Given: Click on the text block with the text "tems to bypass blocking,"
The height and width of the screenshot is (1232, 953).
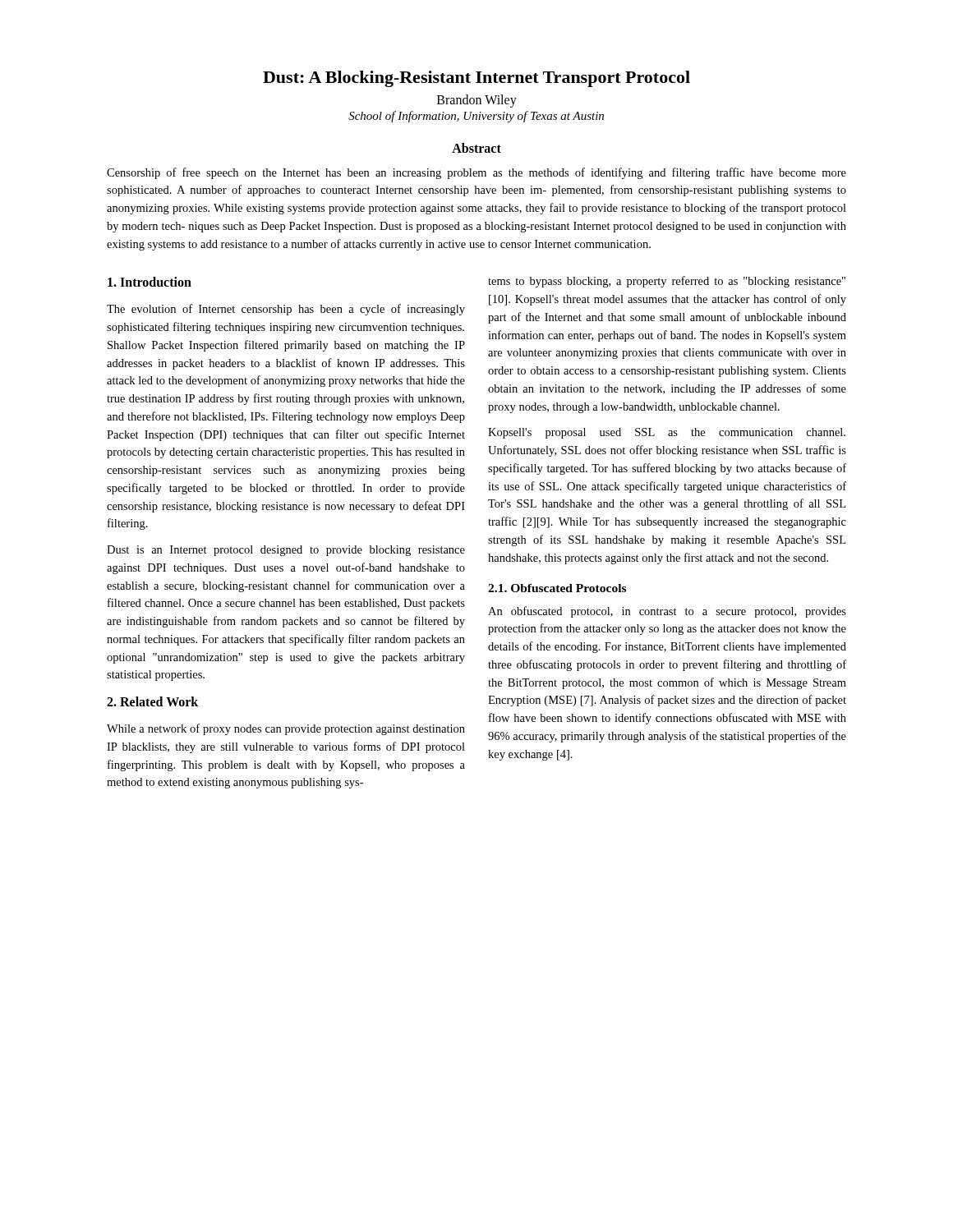Looking at the screenshot, I should (667, 420).
